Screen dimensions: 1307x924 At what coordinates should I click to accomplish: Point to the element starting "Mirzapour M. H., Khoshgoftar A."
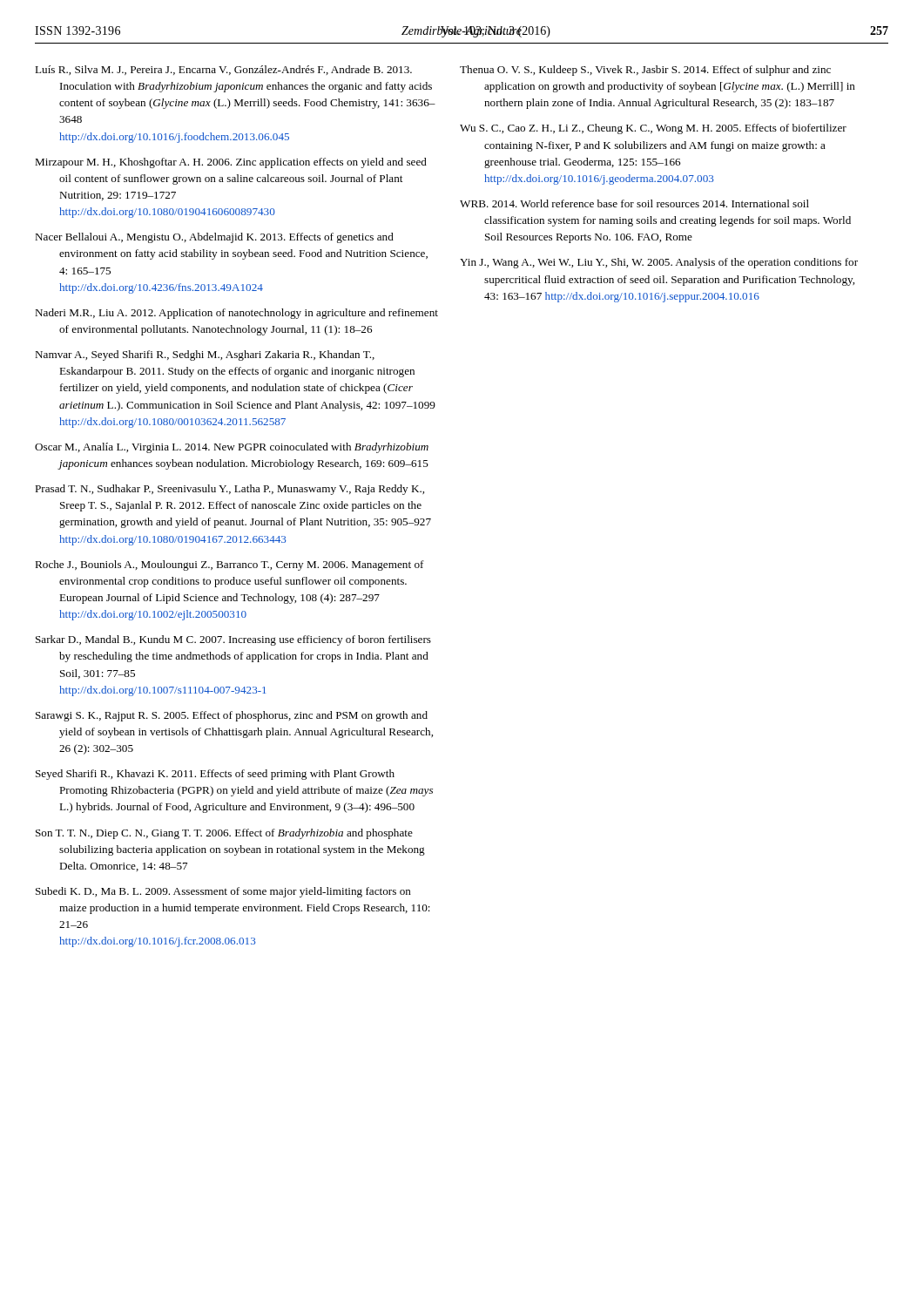[231, 186]
